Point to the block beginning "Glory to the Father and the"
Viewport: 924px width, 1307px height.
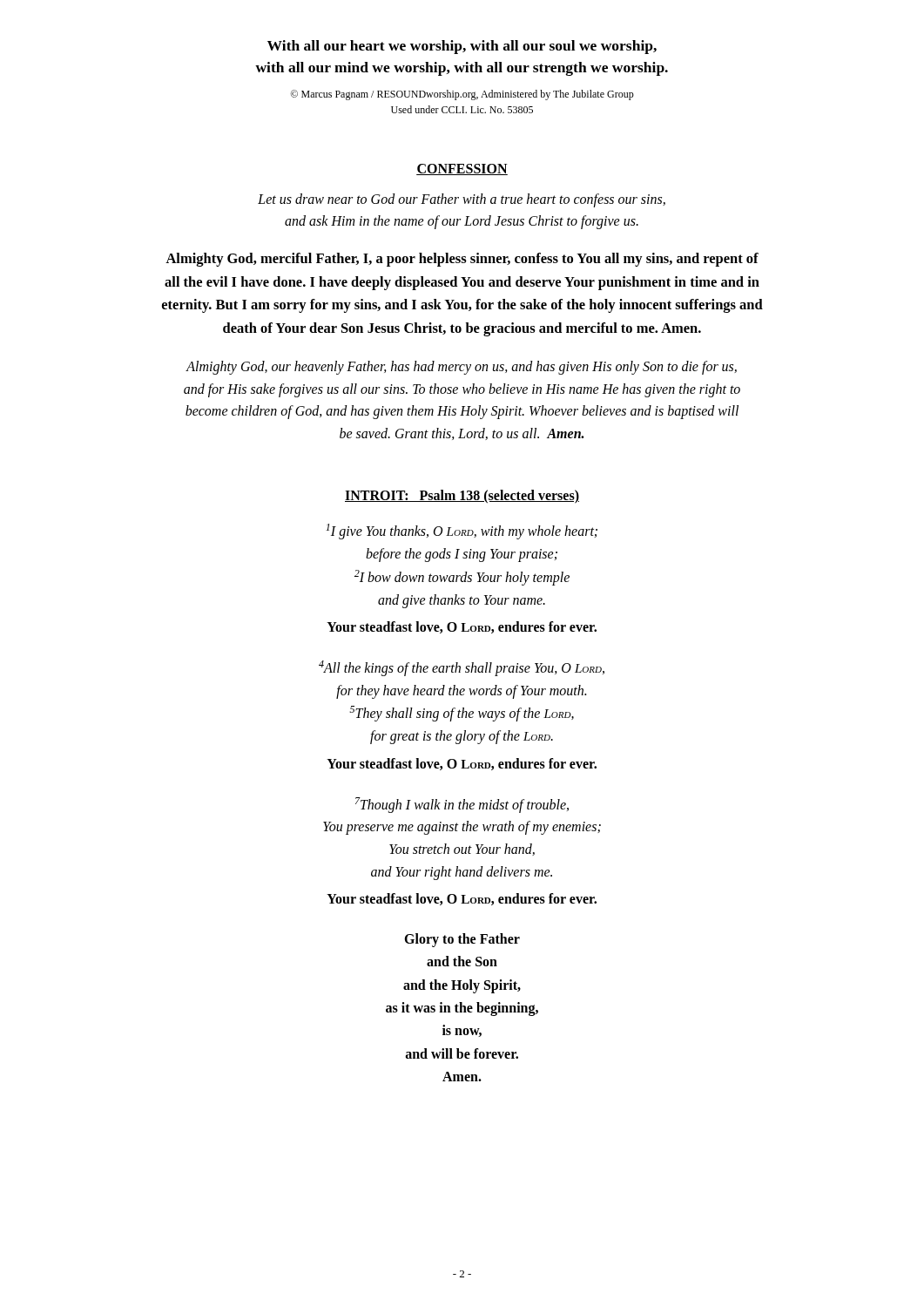point(462,1008)
